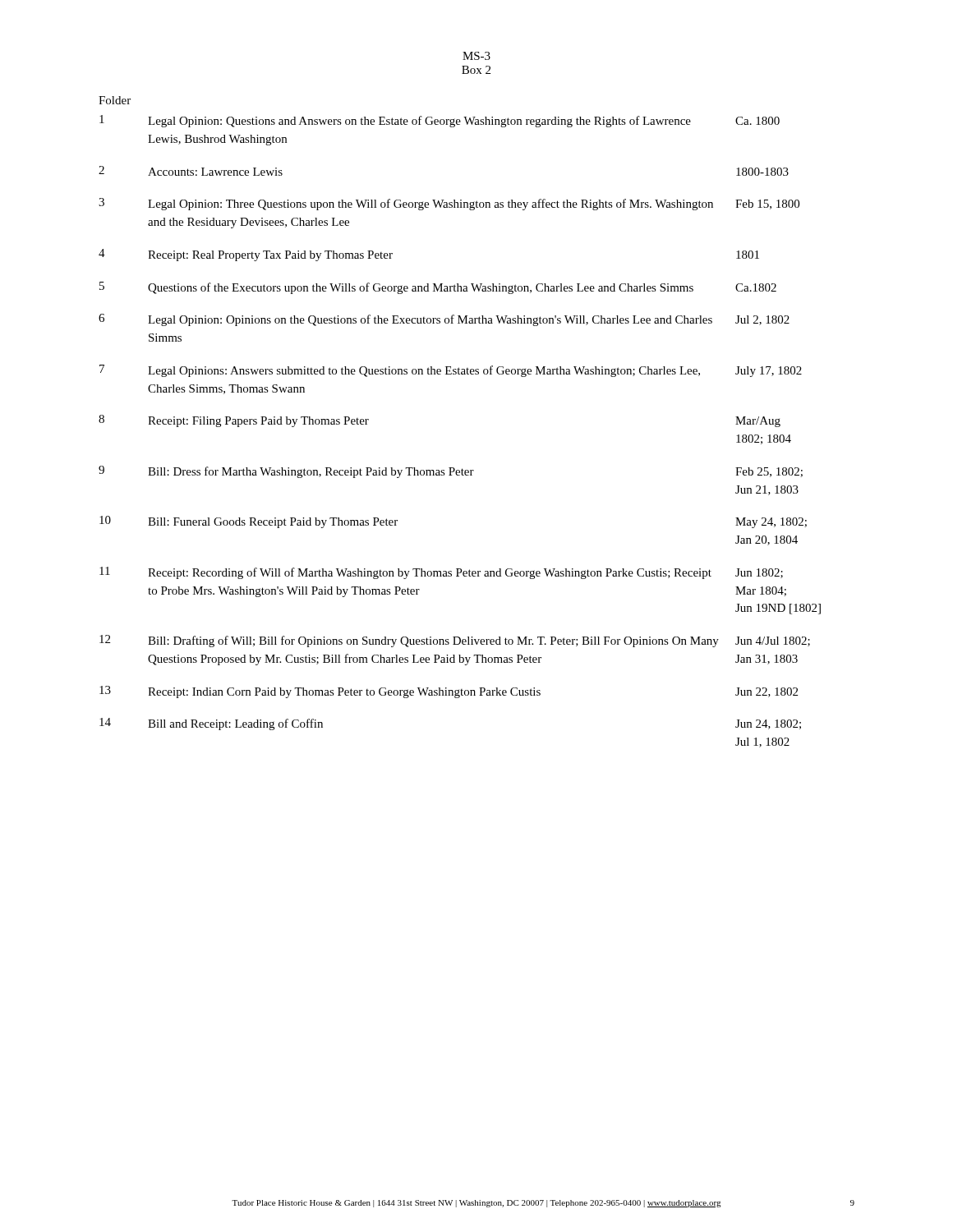The width and height of the screenshot is (953, 1232).
Task: Select the list item that says "6 Legal Opinion:"
Action: pos(476,329)
